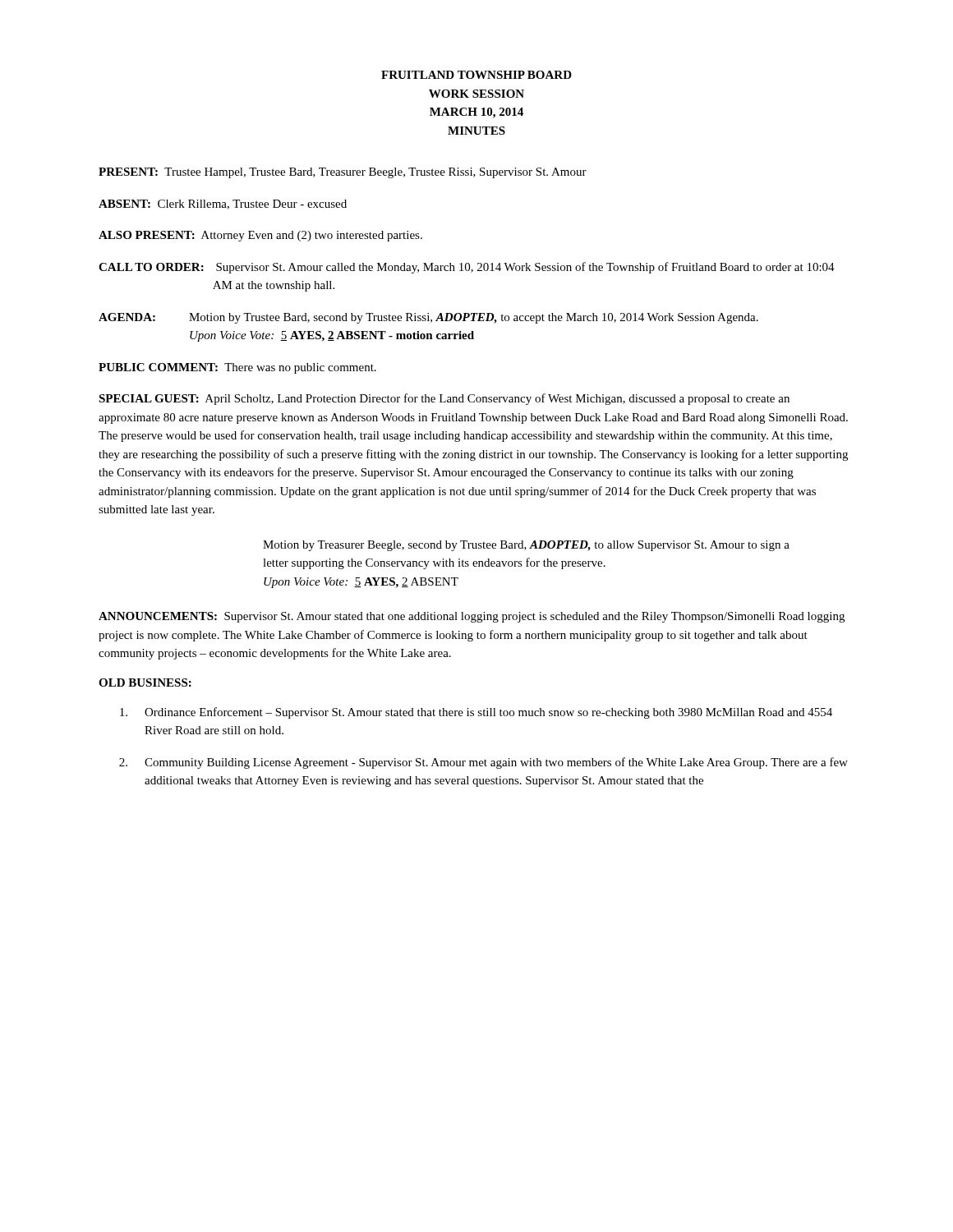Locate the region starting "Motion by Treasurer Beegle, second by"

526,563
